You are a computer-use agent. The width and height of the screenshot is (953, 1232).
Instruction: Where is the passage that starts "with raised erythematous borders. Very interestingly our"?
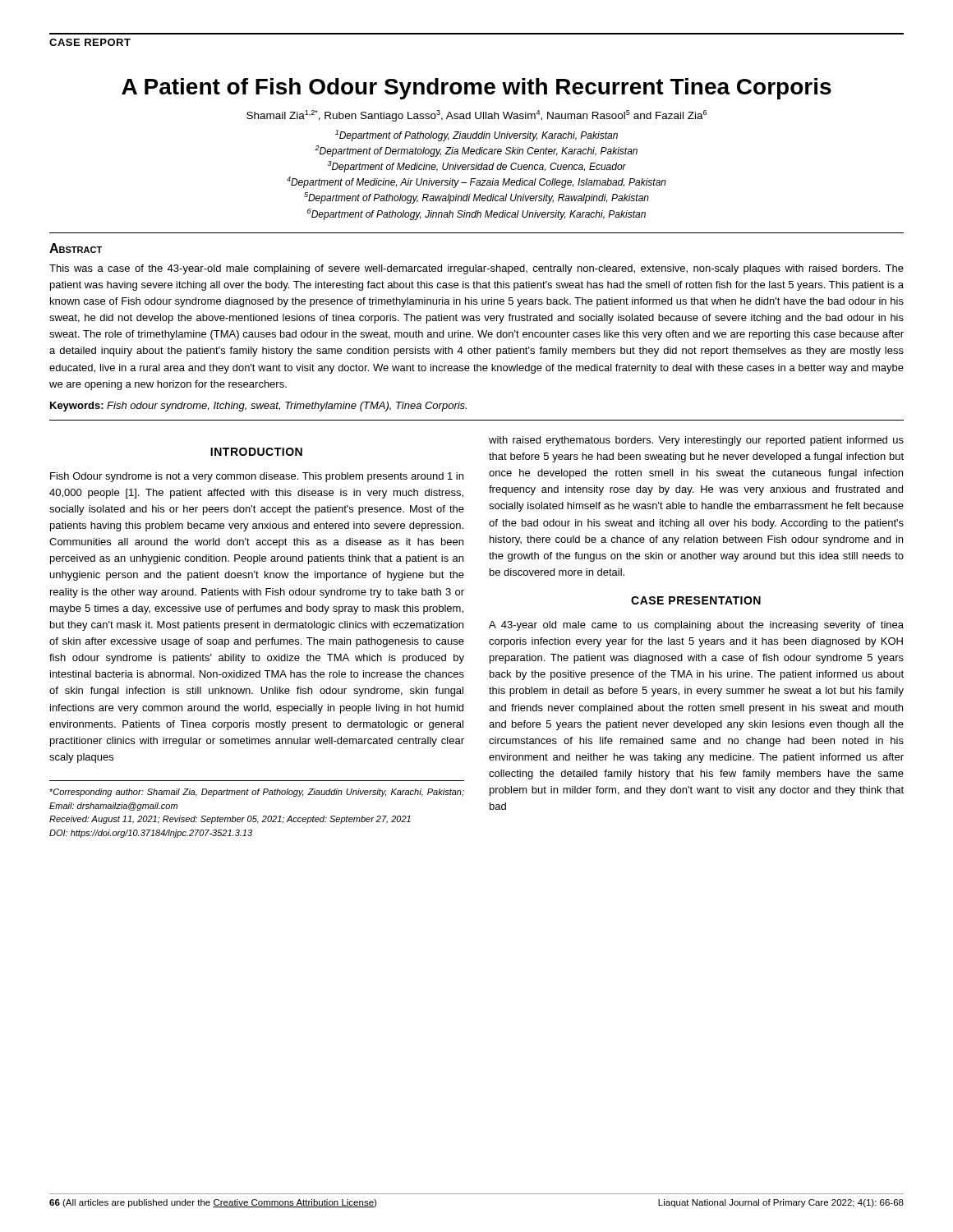(696, 506)
